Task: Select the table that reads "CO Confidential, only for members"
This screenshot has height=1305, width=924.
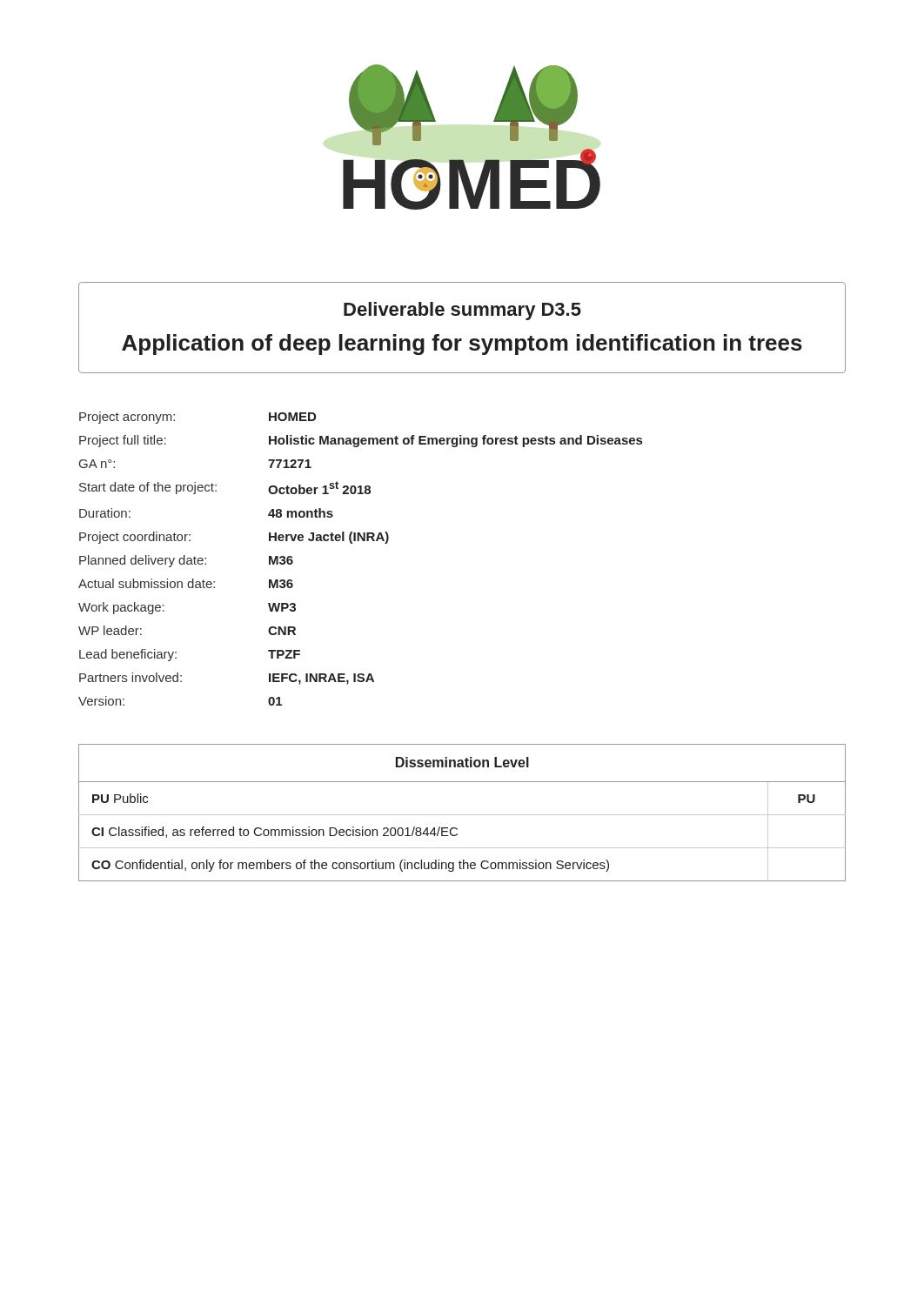Action: click(x=462, y=813)
